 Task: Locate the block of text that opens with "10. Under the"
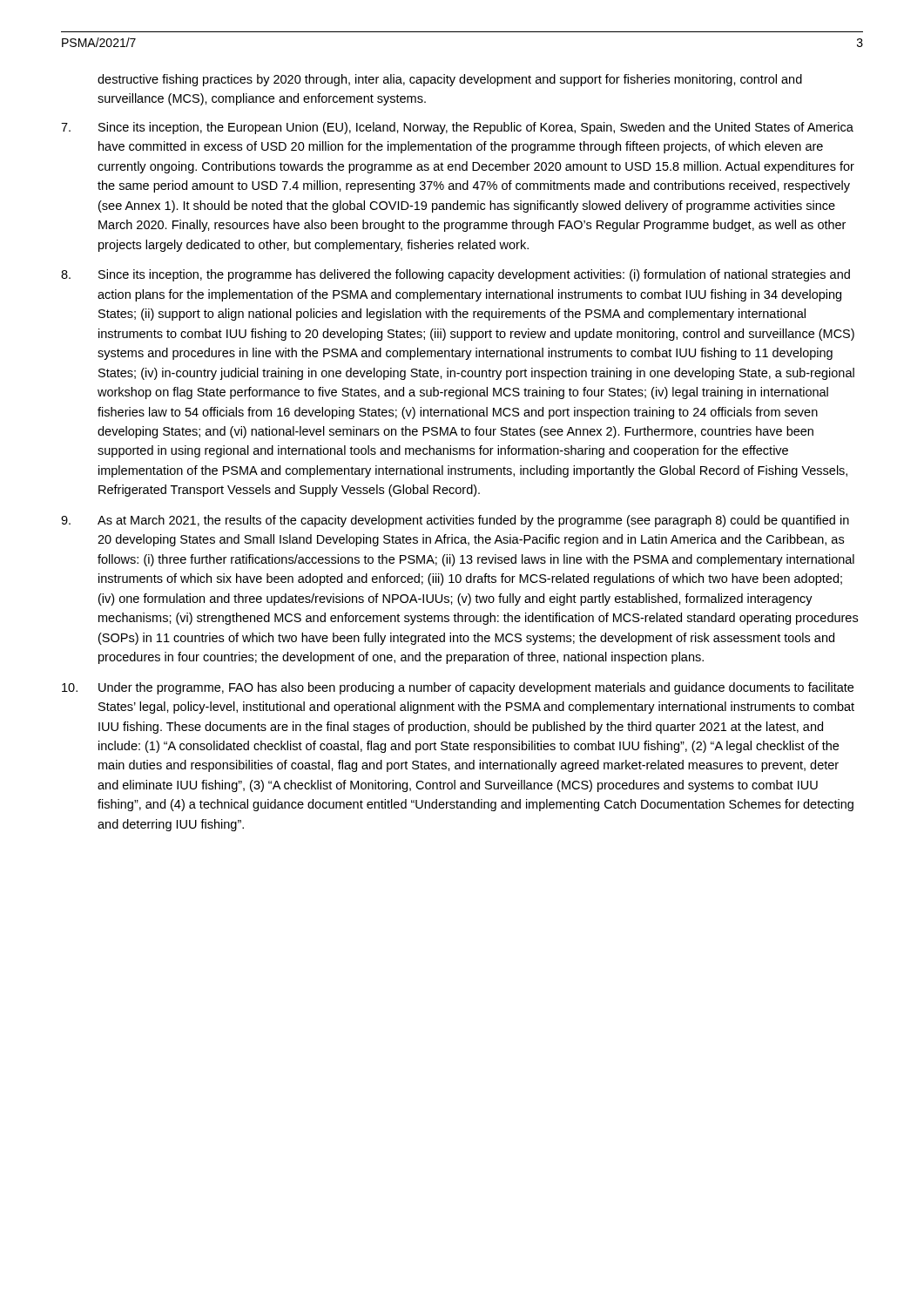[x=462, y=756]
